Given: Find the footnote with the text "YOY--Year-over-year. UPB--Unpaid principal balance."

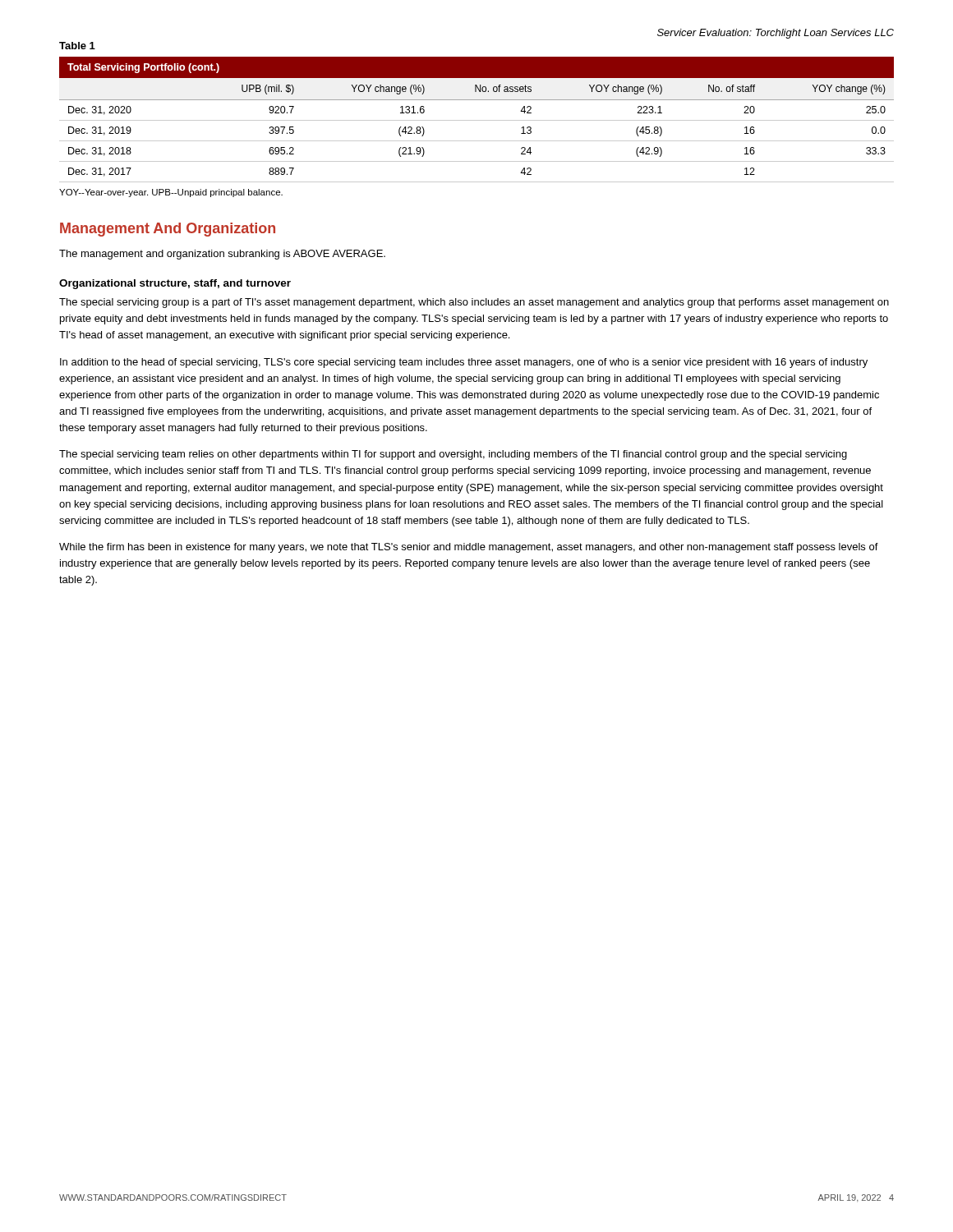Looking at the screenshot, I should 171,192.
